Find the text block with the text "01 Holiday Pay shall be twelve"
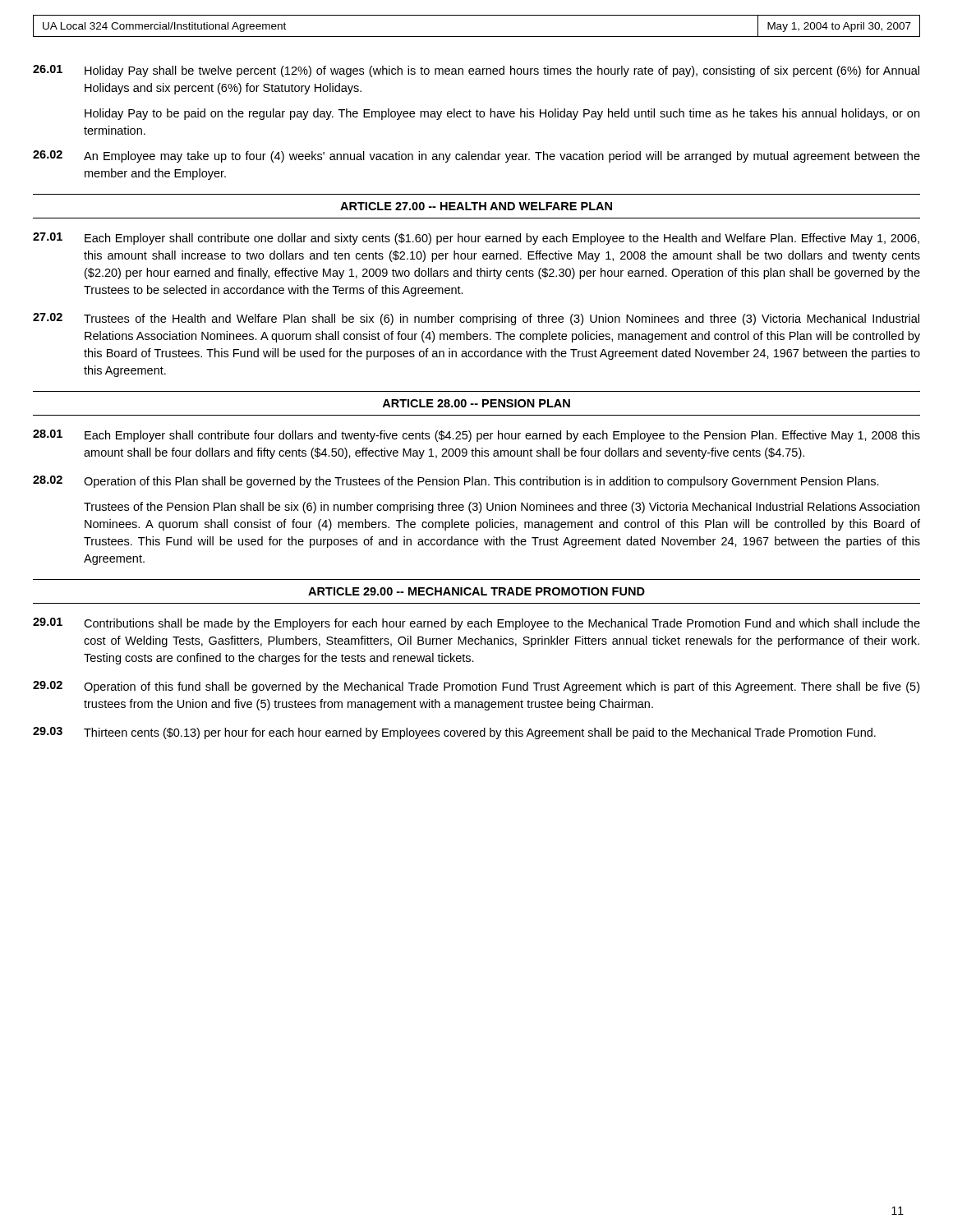Viewport: 953px width, 1232px height. [476, 80]
